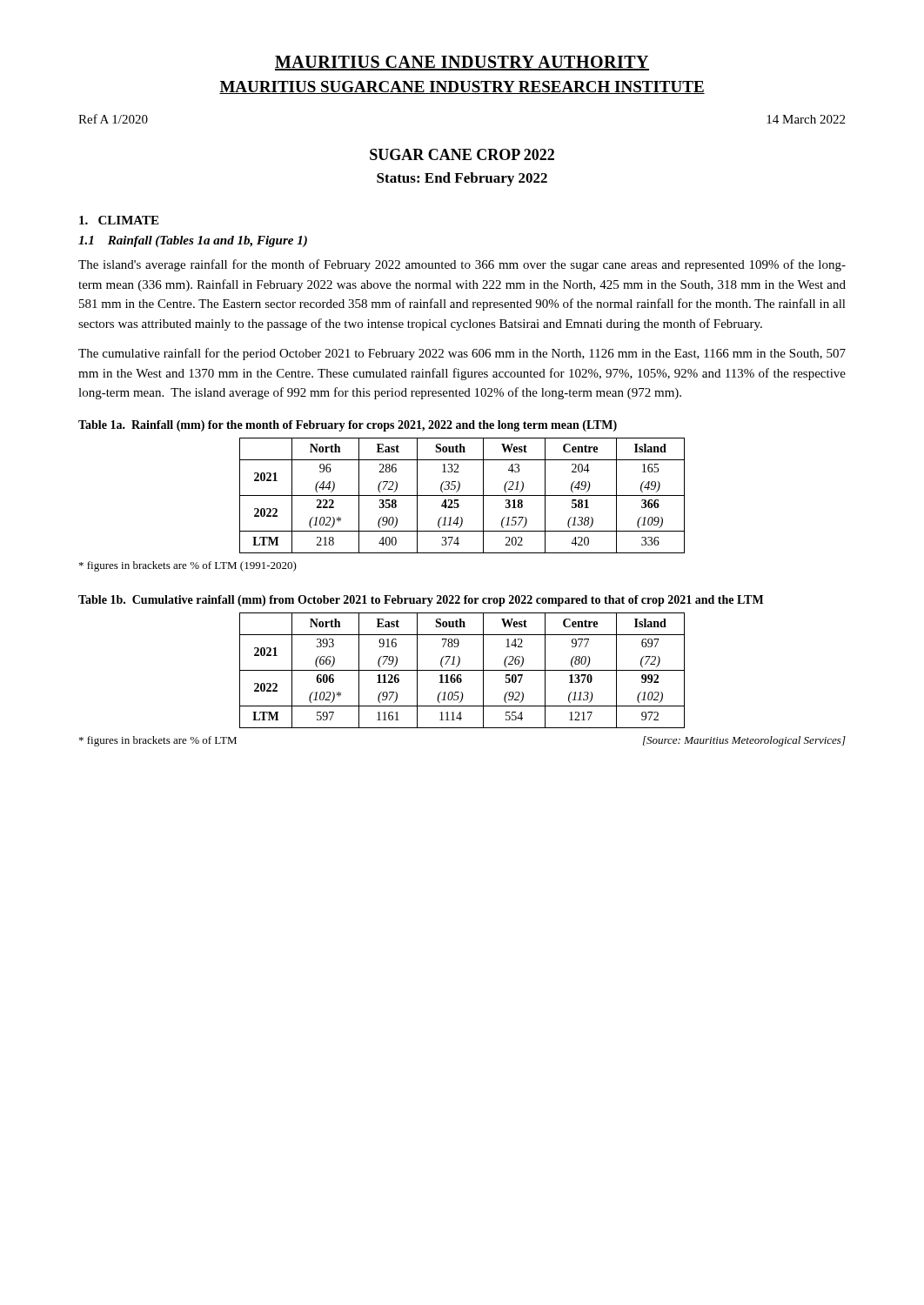The height and width of the screenshot is (1305, 924).
Task: Point to the caption beginning "Table 1b. Cumulative rainfall (mm) from October"
Action: 421,599
